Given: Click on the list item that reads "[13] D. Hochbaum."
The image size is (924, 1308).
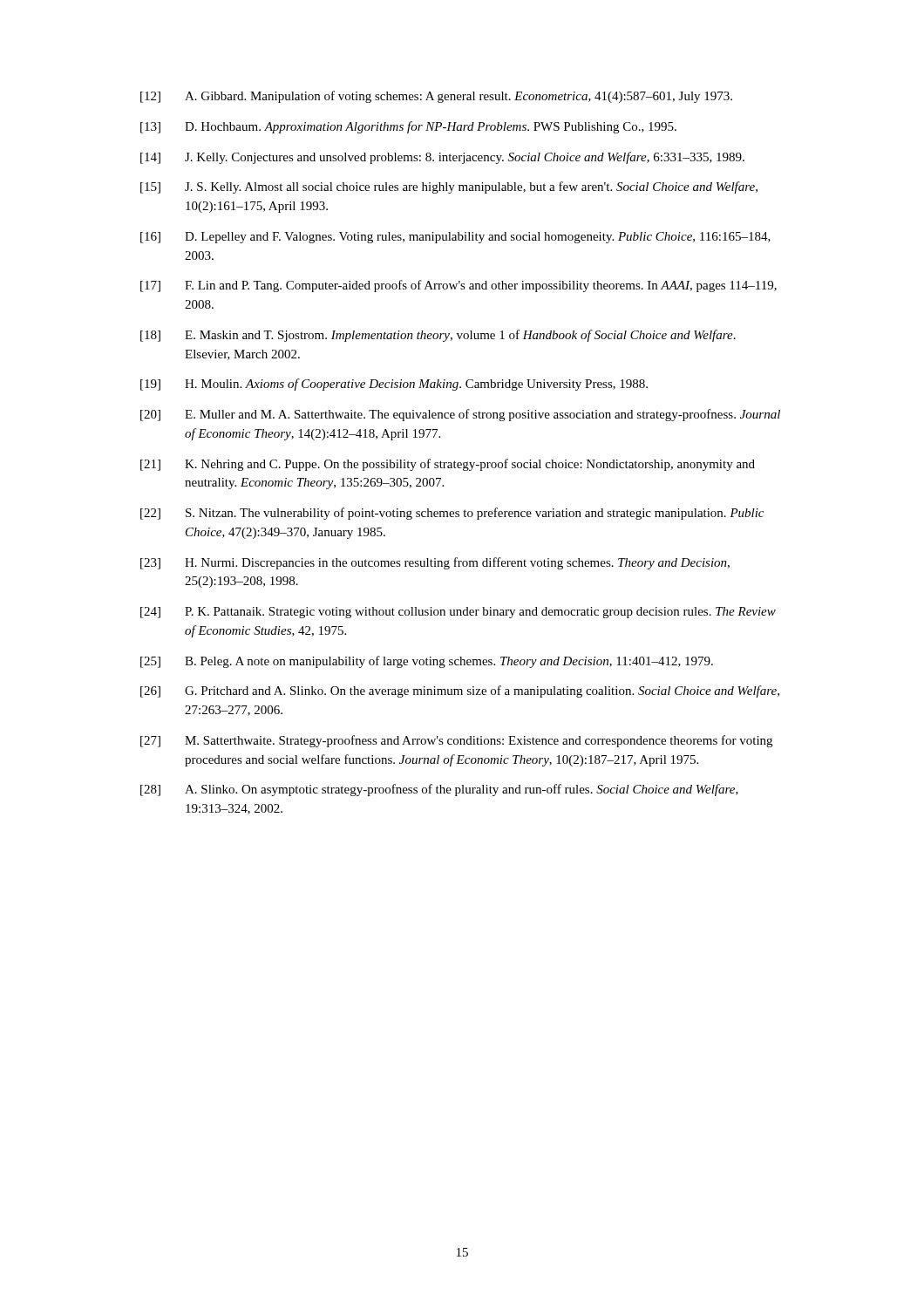Looking at the screenshot, I should [462, 127].
